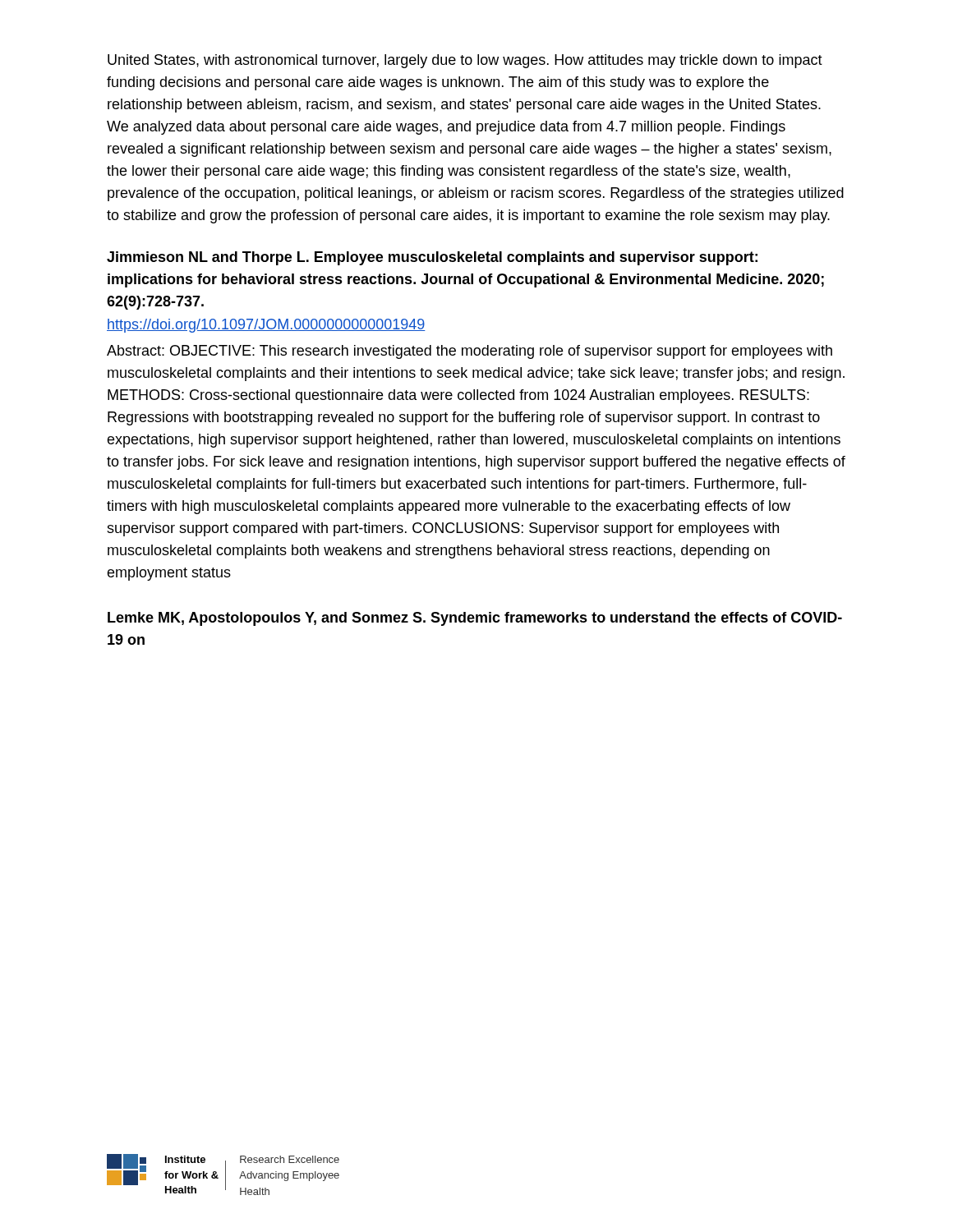Select the region starting "Abstract: OBJECTIVE: This research investigated the moderating"

pos(476,462)
